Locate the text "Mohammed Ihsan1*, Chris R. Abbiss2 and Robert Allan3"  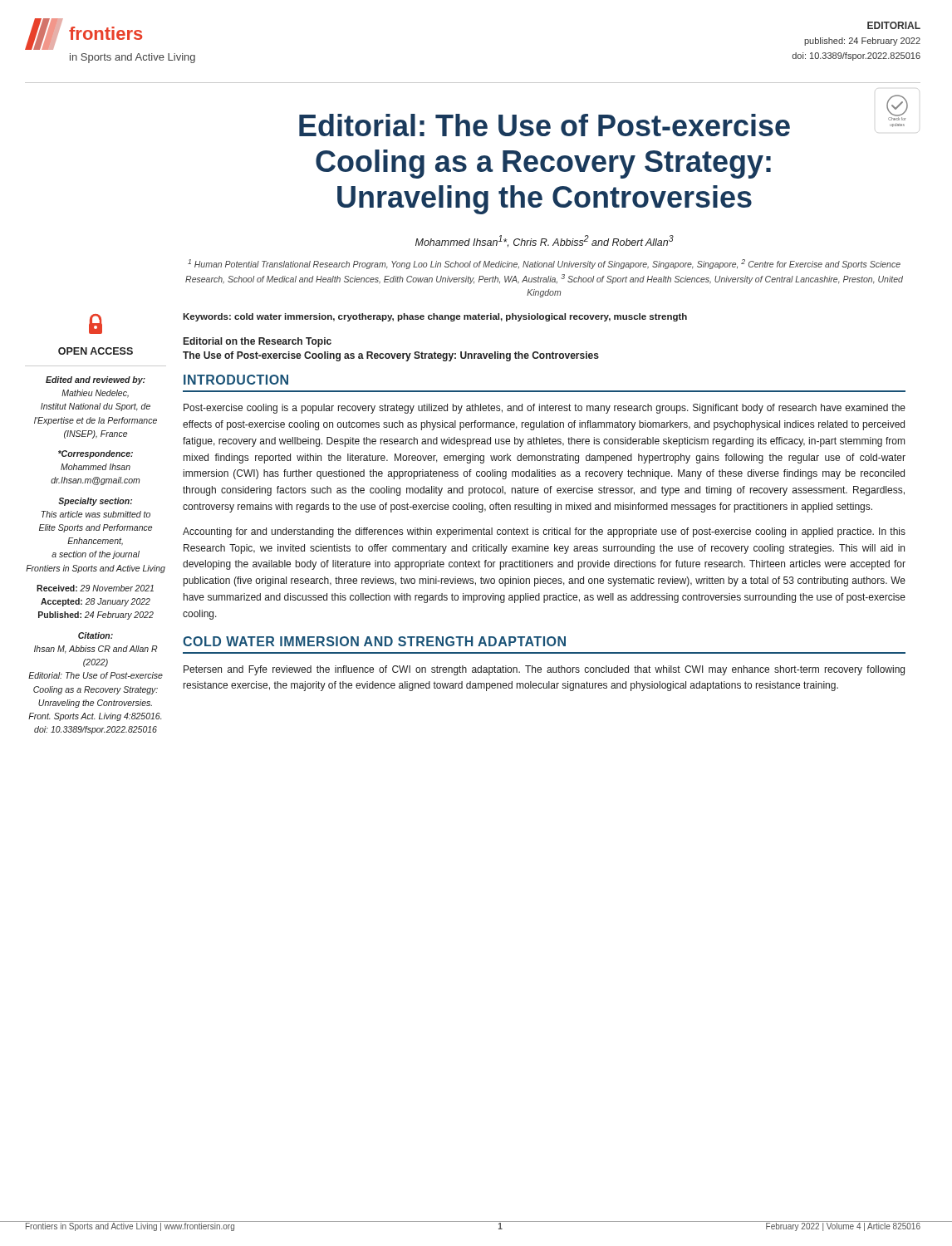[x=544, y=241]
